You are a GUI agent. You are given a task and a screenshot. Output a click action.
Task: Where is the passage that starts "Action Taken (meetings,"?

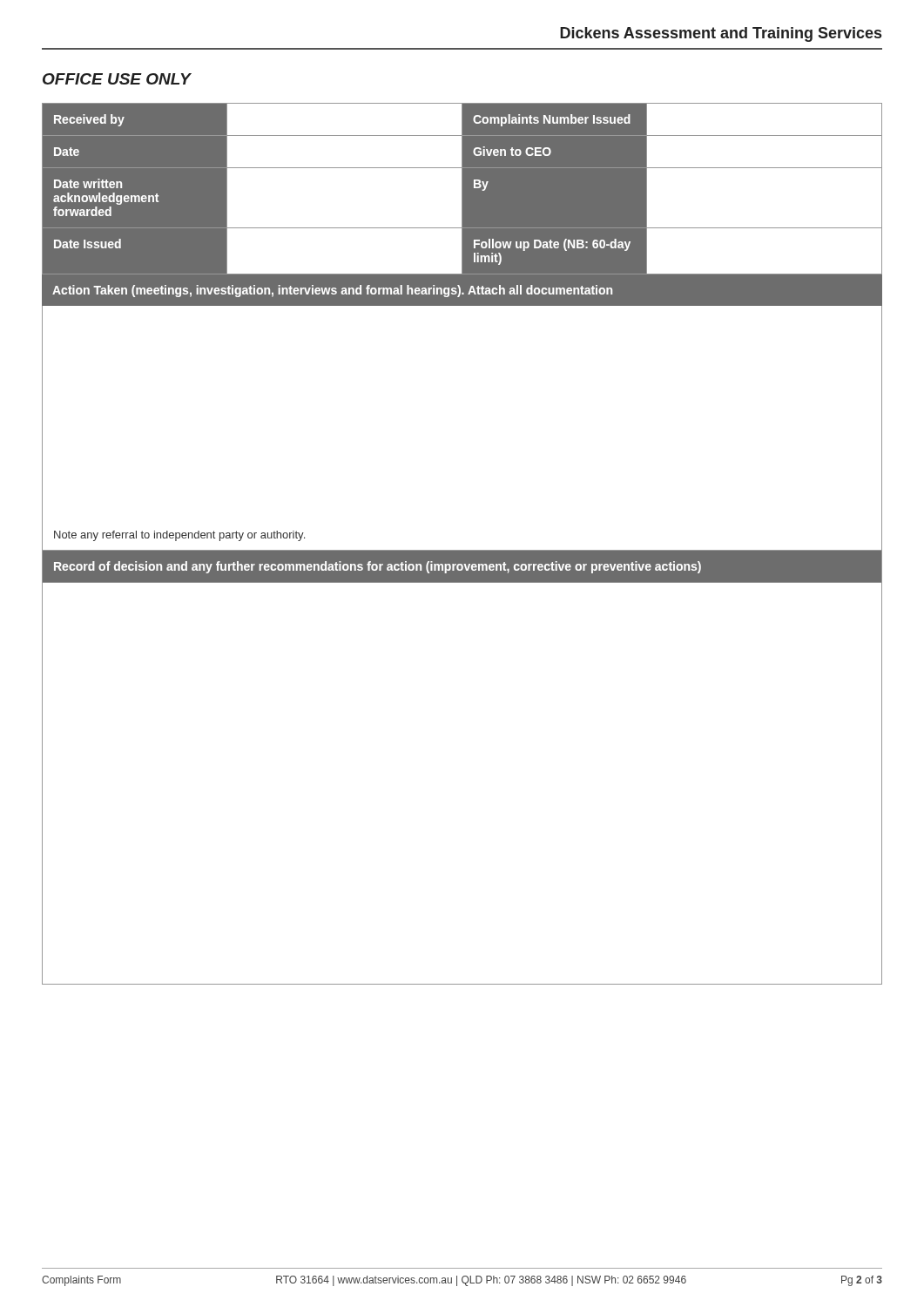tap(333, 290)
